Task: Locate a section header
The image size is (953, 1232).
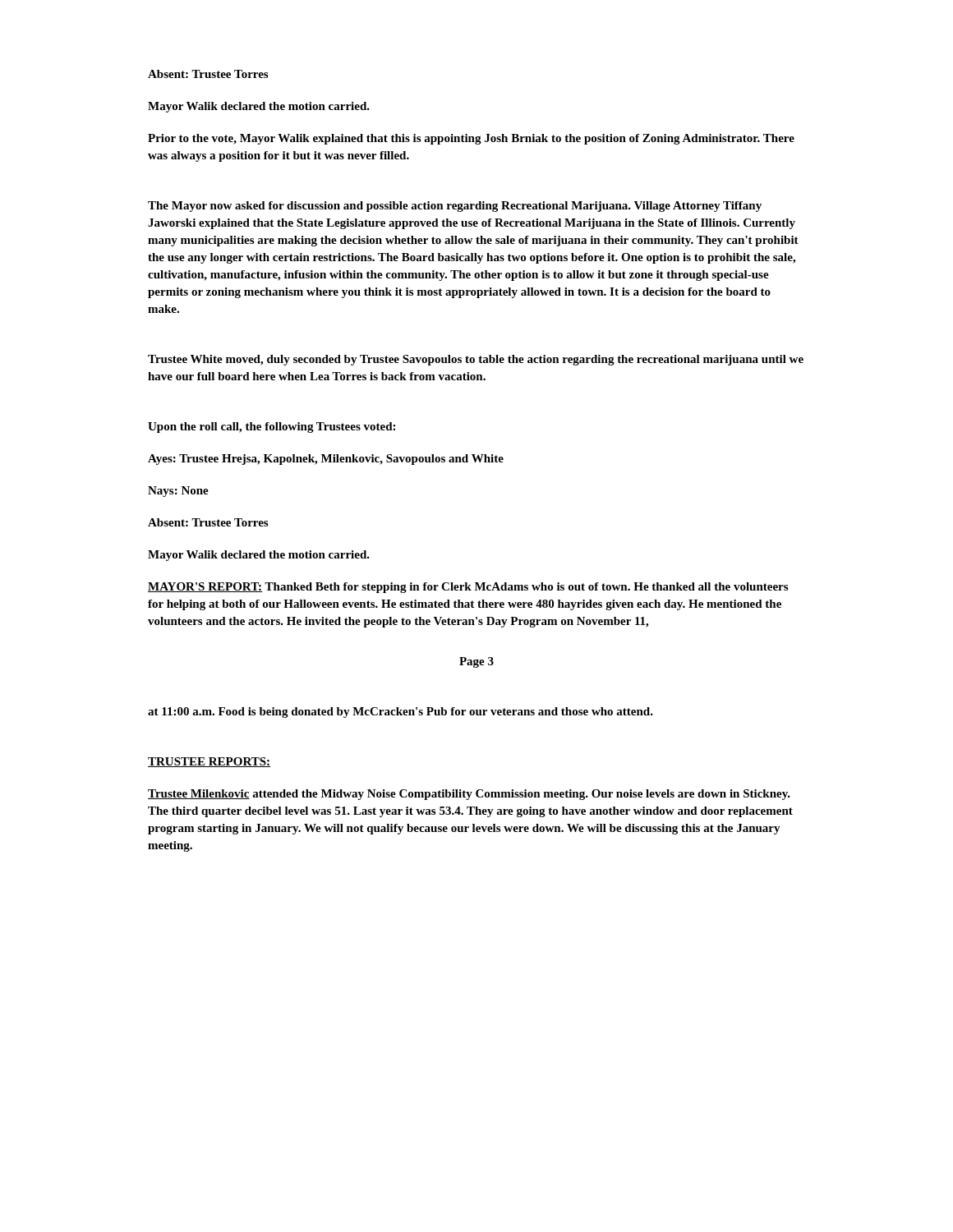Action: click(x=476, y=762)
